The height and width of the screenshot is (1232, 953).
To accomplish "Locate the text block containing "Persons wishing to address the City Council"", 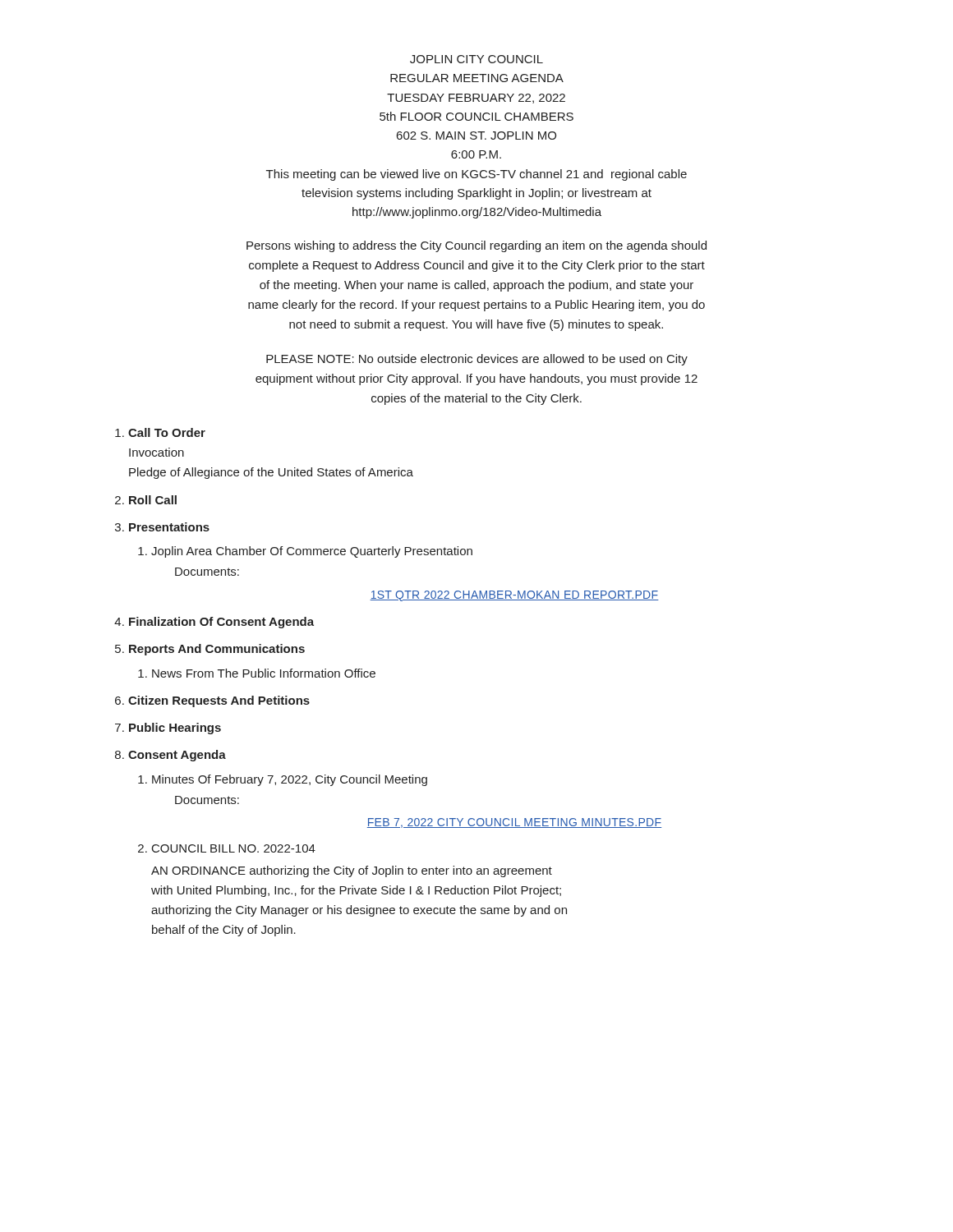I will [476, 285].
